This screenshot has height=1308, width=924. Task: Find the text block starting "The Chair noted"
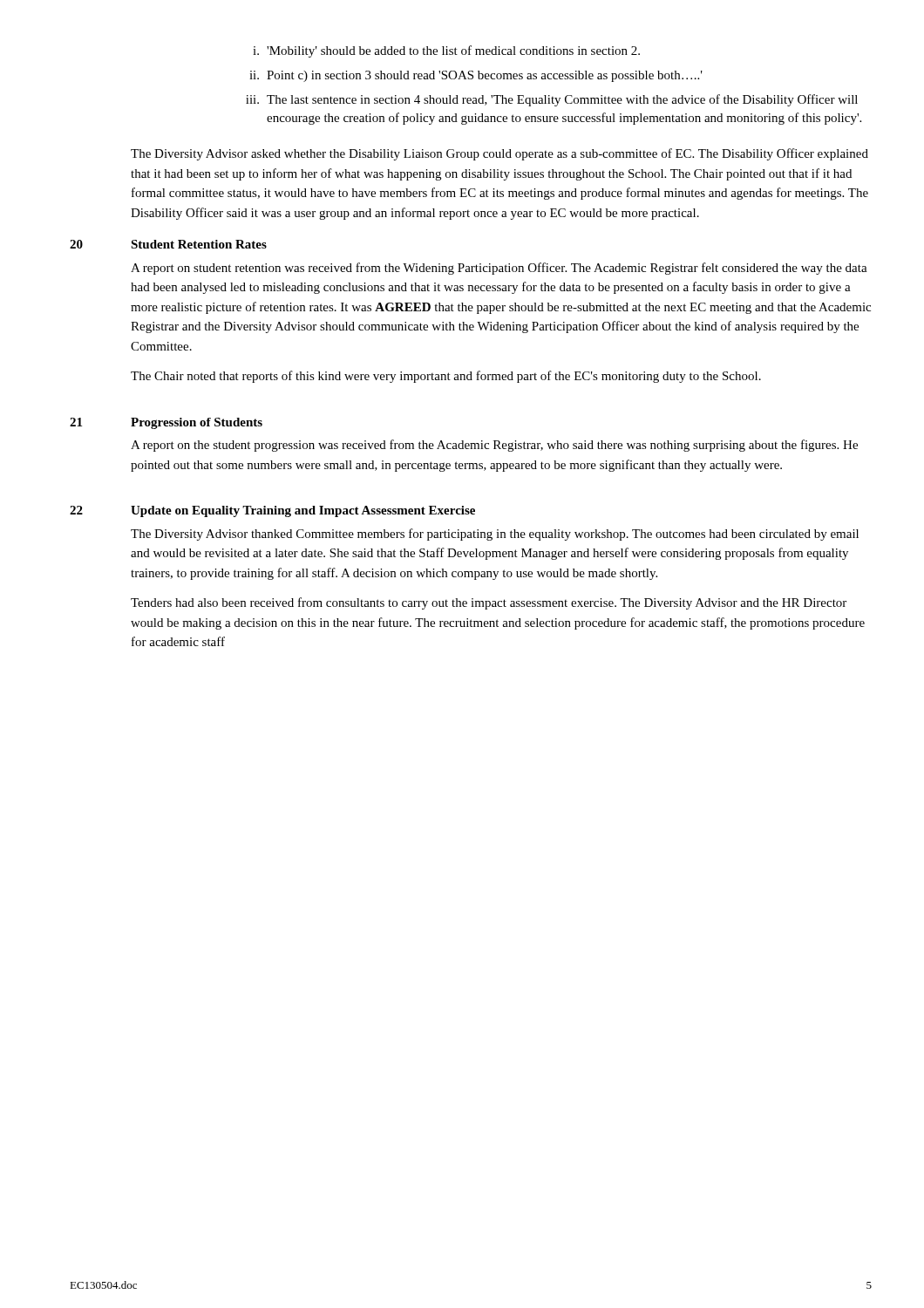coord(446,376)
